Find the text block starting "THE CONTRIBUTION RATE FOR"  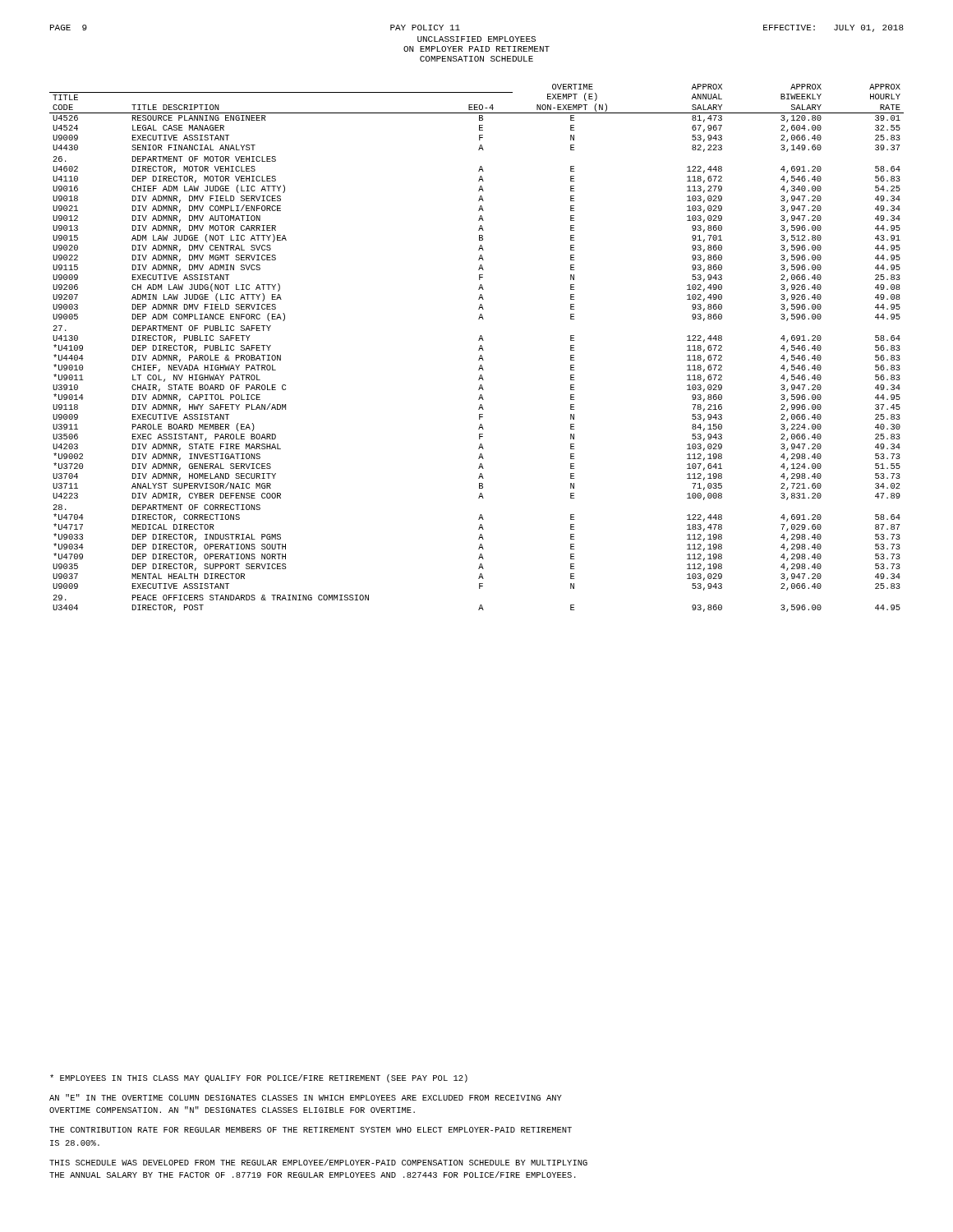[311, 1137]
